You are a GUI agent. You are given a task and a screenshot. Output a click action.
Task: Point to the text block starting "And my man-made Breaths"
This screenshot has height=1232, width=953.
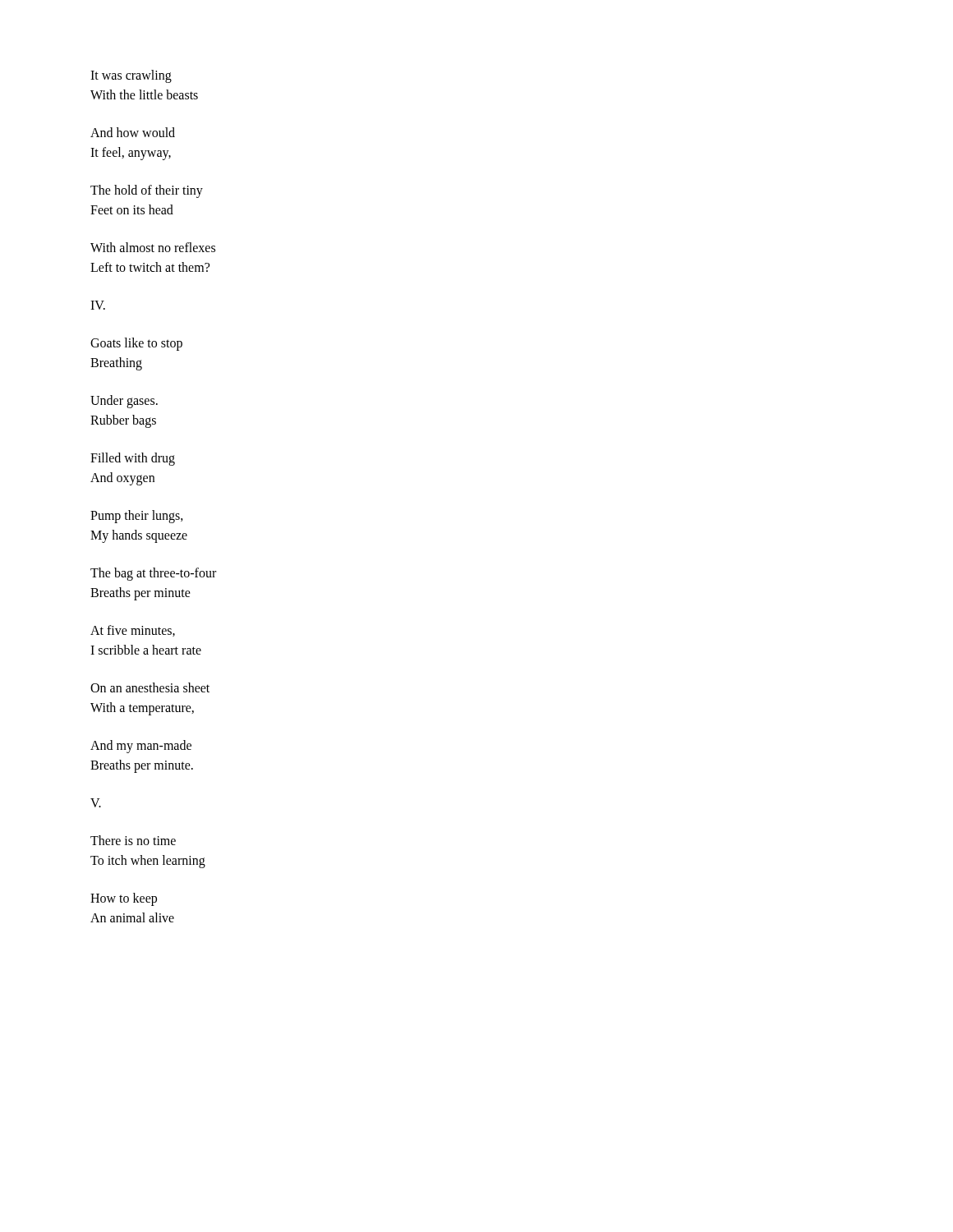coord(142,755)
